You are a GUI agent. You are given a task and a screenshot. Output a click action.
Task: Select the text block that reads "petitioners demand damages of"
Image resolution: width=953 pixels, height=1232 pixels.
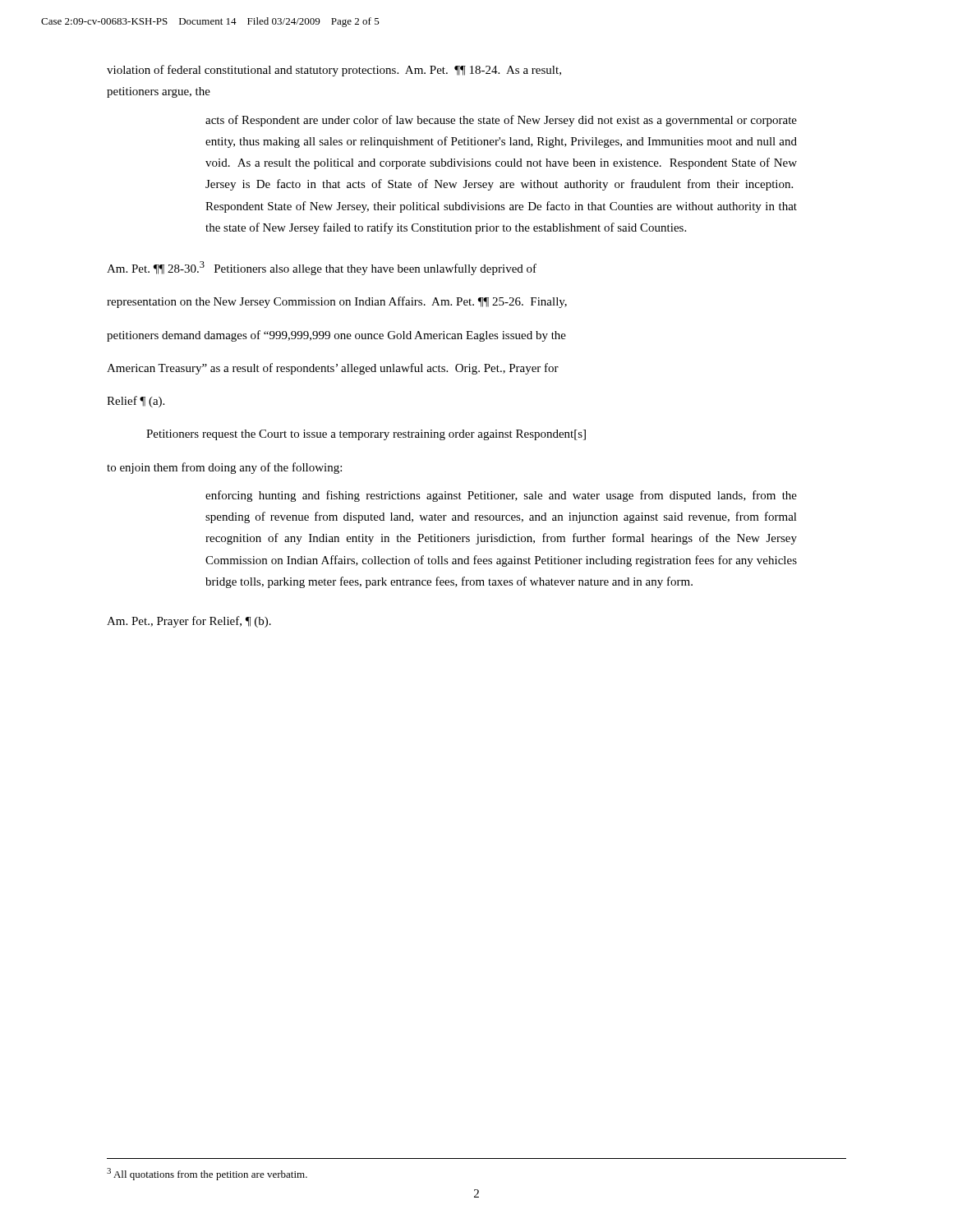tap(336, 335)
